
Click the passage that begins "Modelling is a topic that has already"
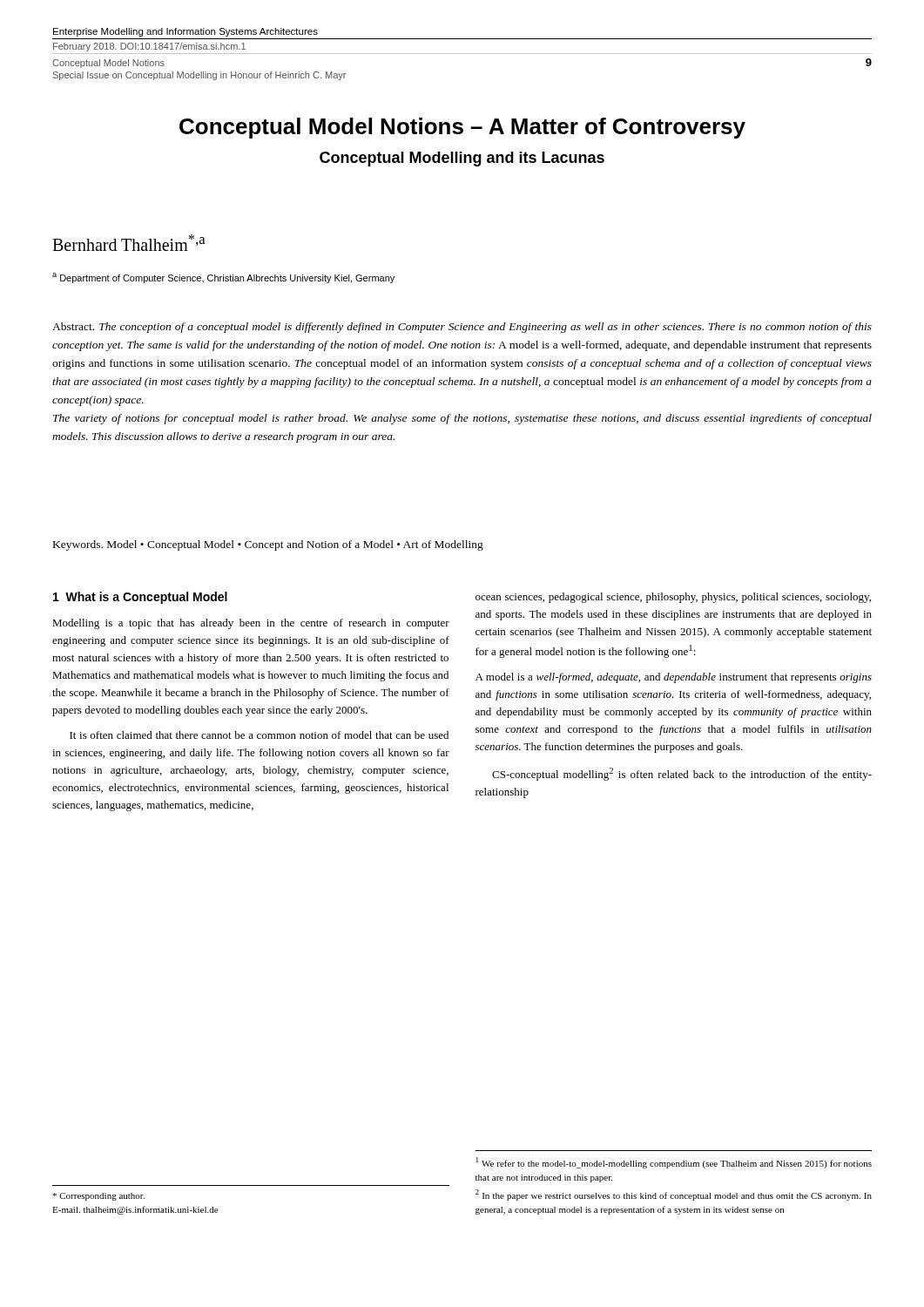point(251,714)
